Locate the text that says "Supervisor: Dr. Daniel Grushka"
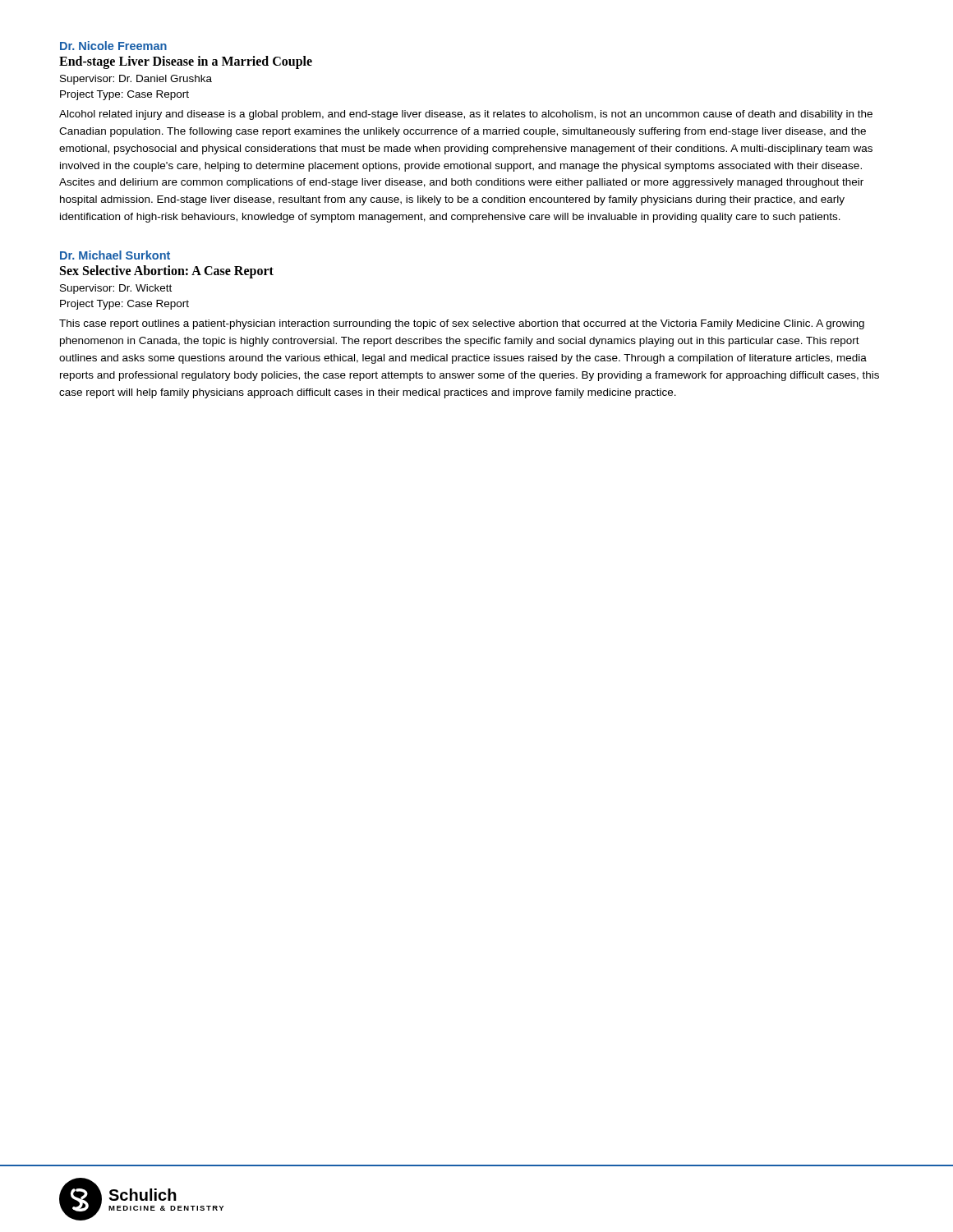This screenshot has height=1232, width=953. (136, 78)
